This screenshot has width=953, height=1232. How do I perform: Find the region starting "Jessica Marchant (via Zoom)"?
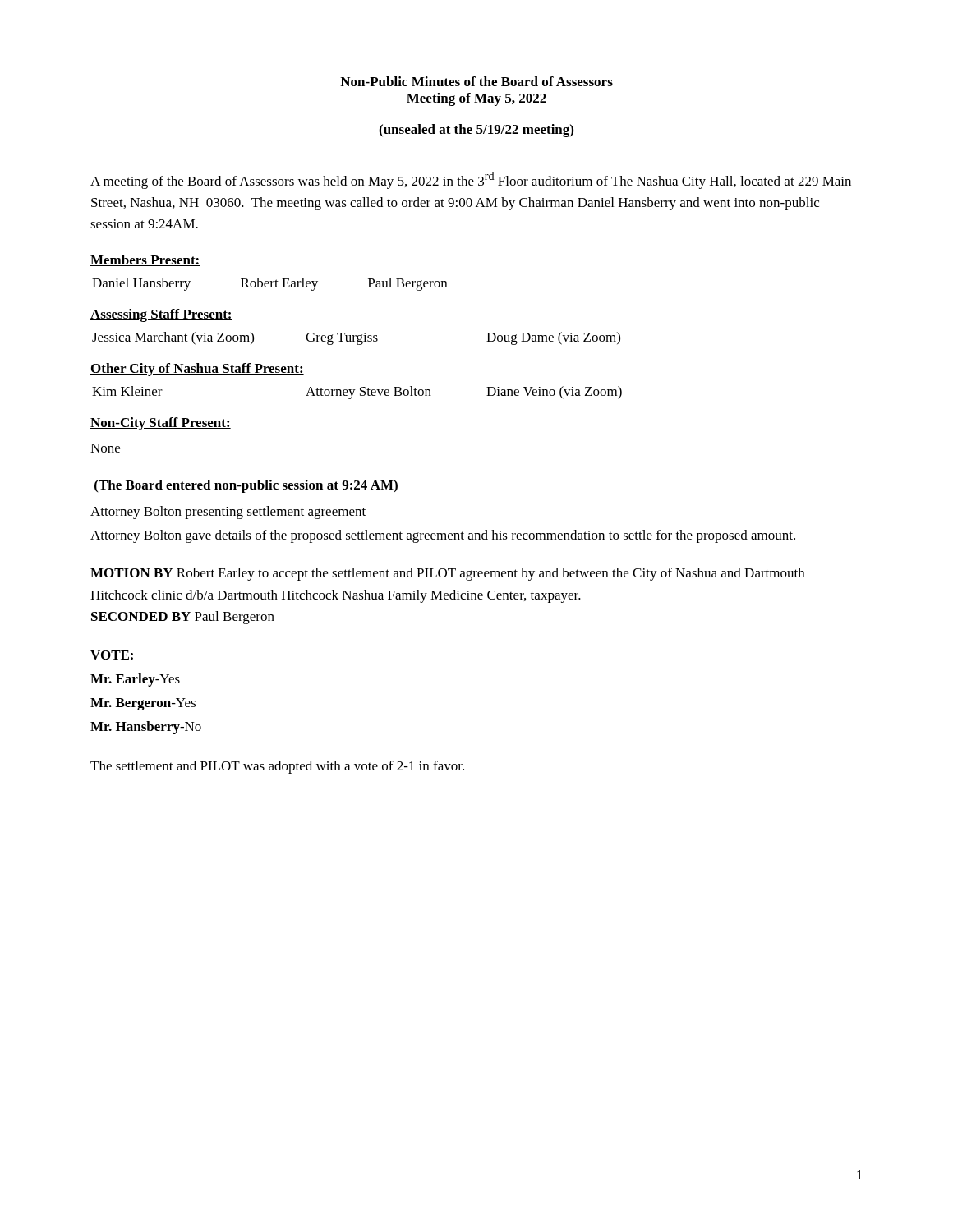pyautogui.click(x=357, y=337)
